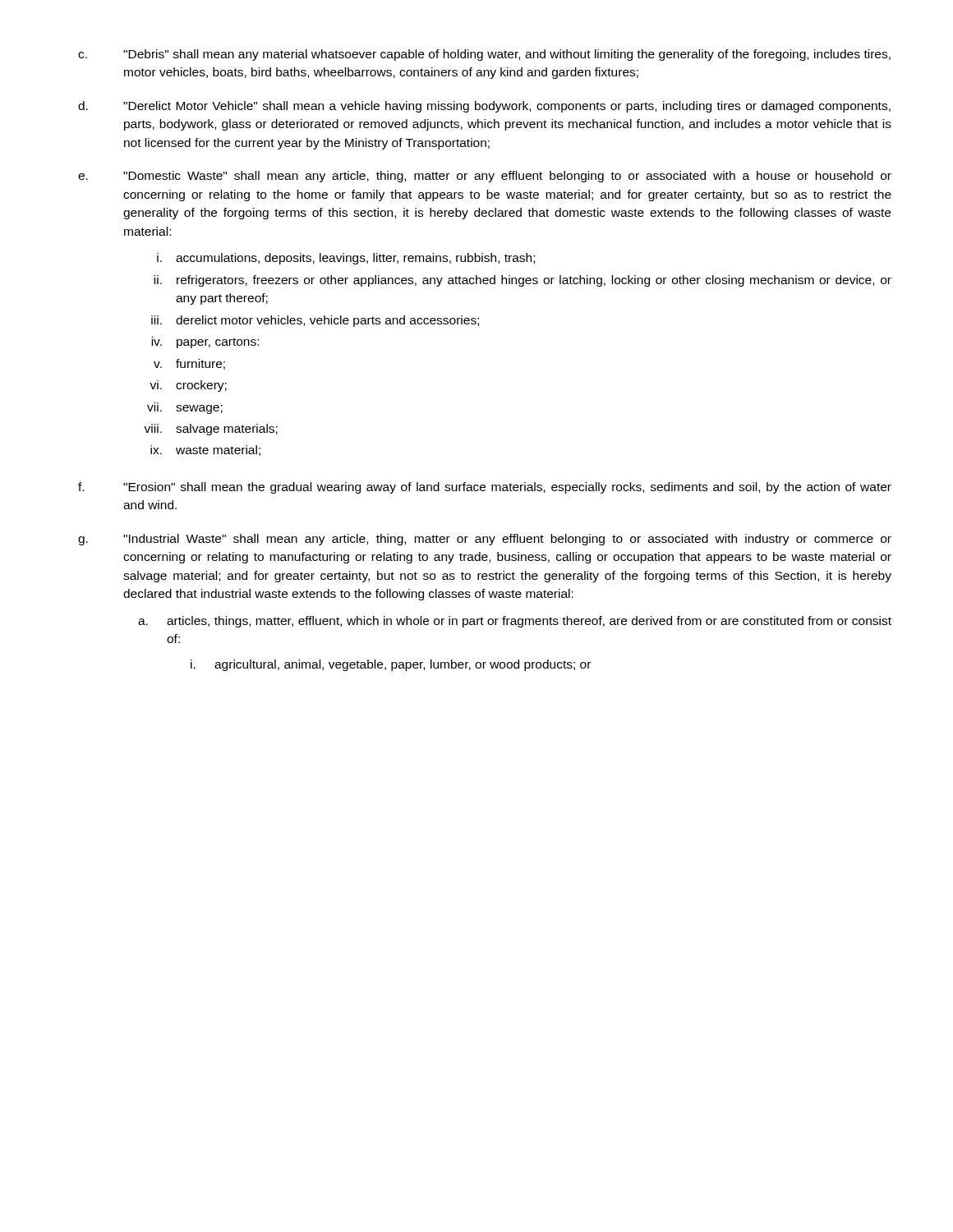The image size is (953, 1232).
Task: Click on the list item with the text "d. "Derelict Motor Vehicle""
Action: [485, 125]
